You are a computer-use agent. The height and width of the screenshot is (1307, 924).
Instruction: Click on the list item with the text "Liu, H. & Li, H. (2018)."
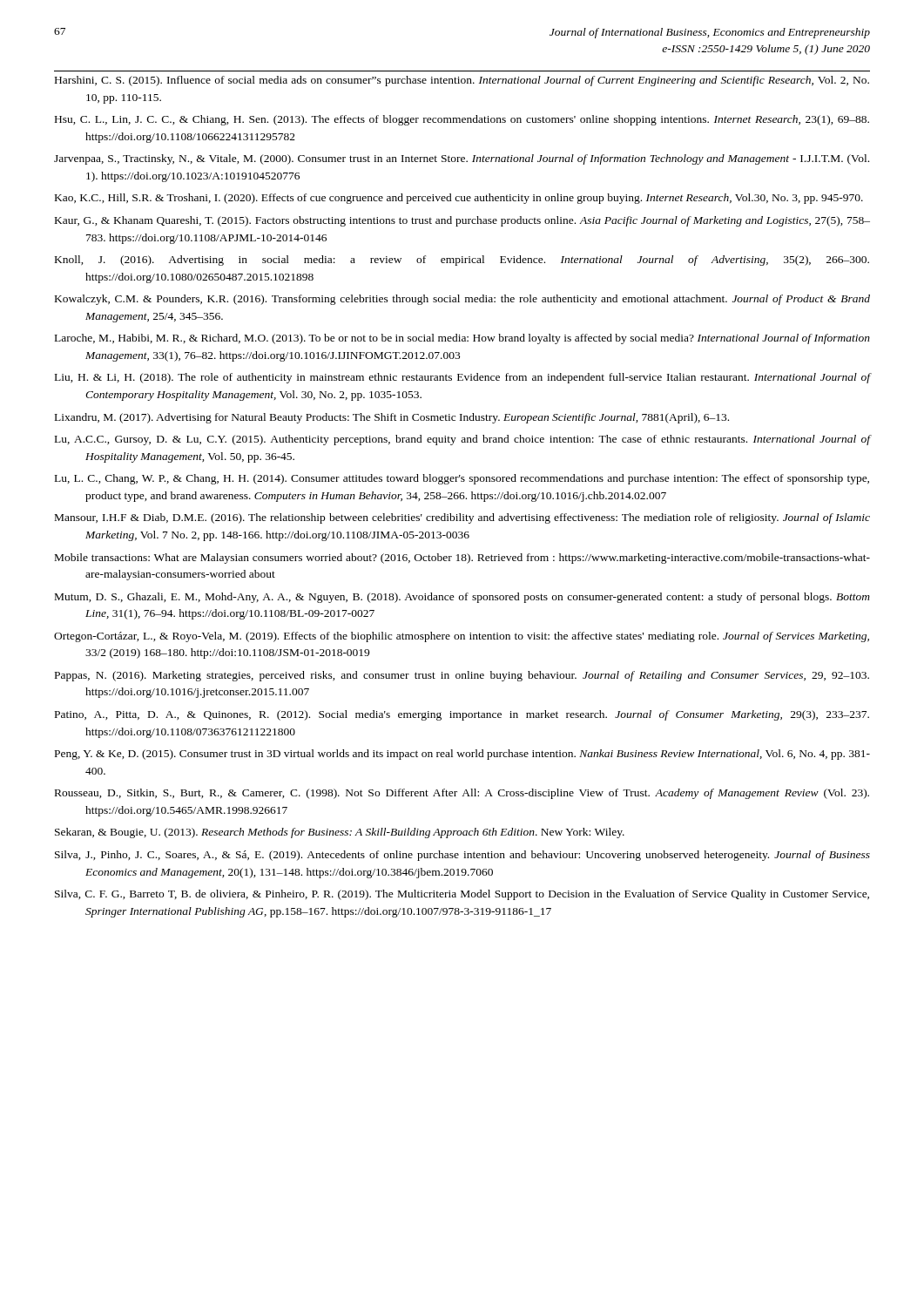click(x=462, y=386)
